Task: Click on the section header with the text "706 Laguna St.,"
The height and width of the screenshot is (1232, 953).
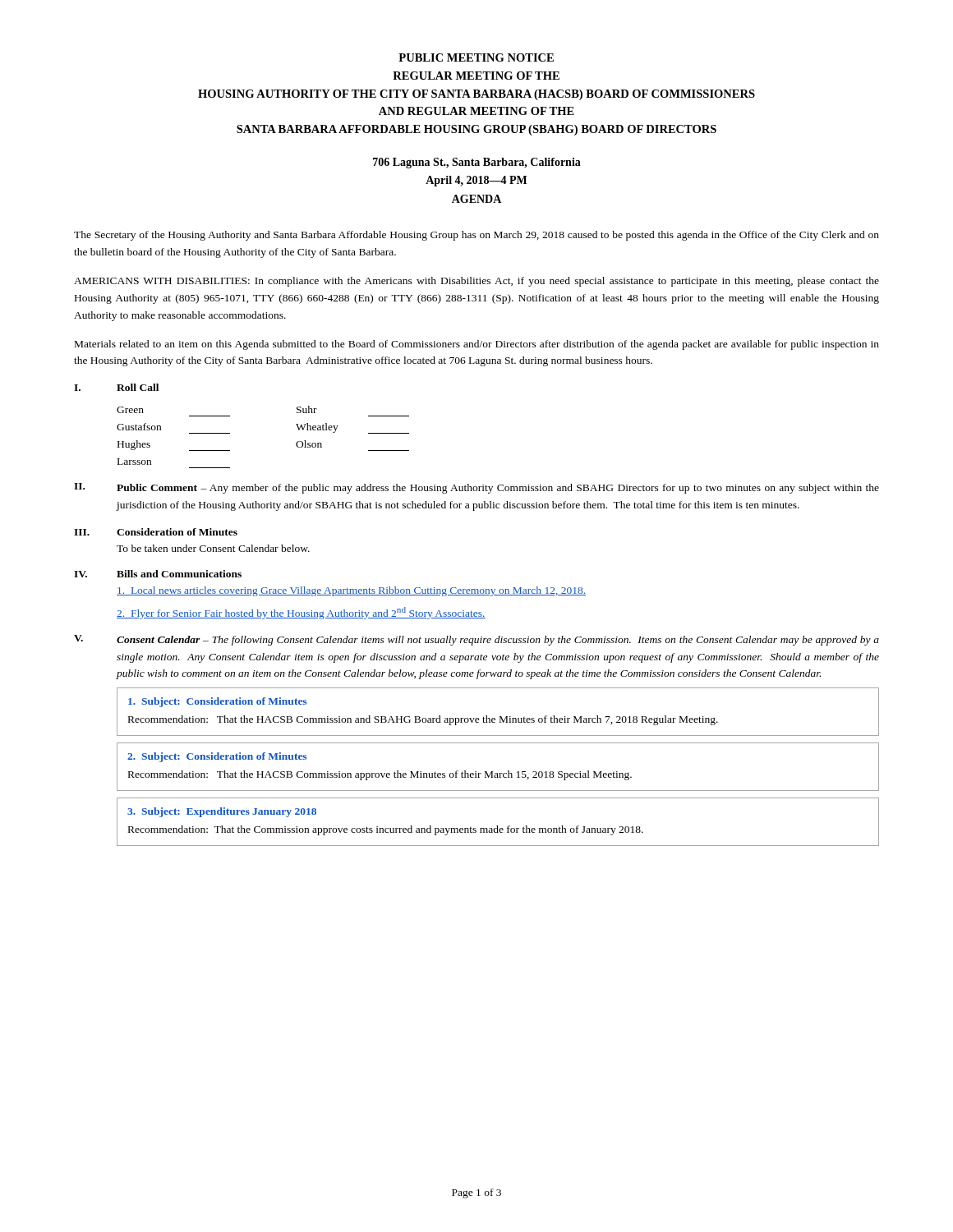Action: (476, 181)
